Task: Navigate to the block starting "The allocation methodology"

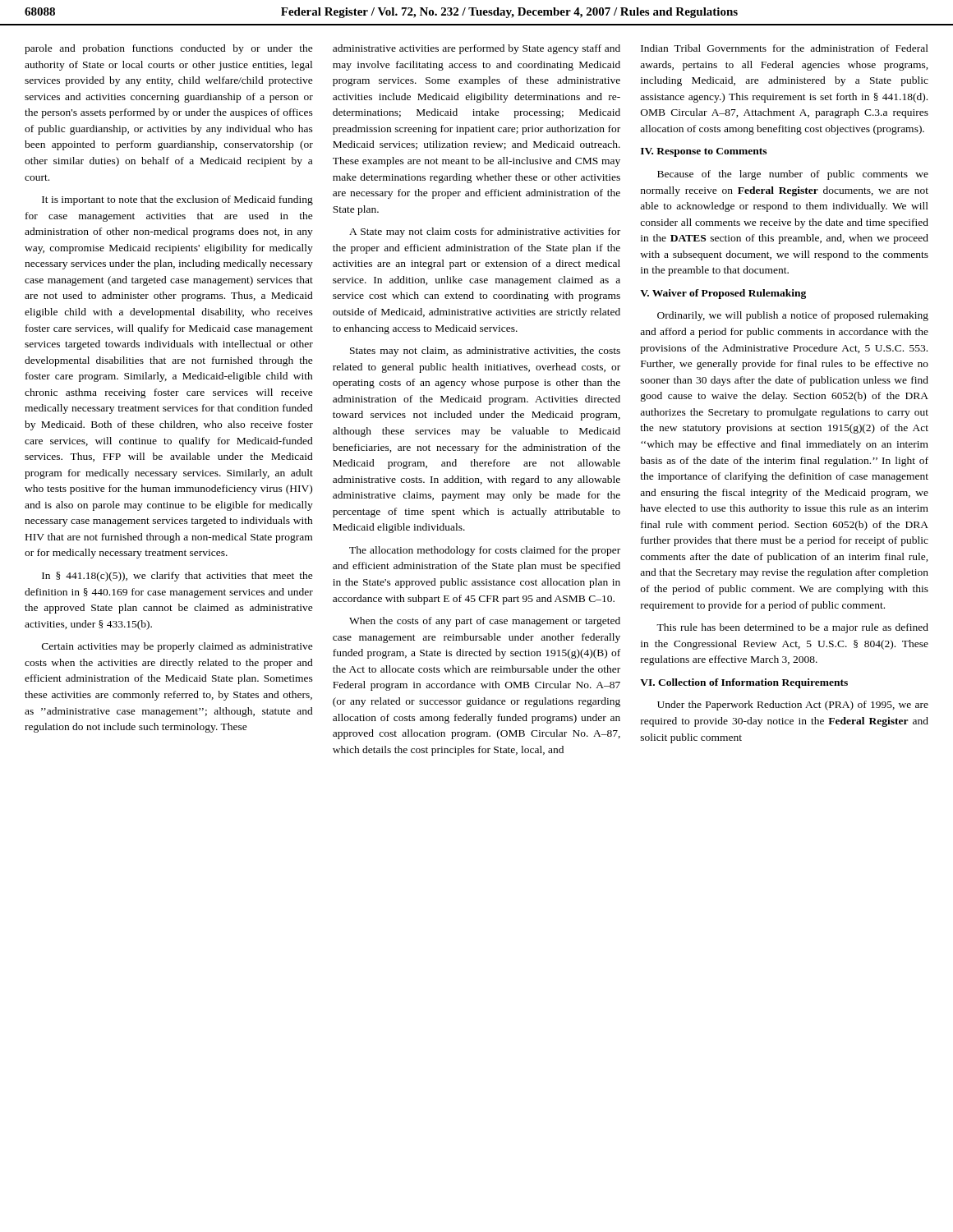Action: point(477,574)
